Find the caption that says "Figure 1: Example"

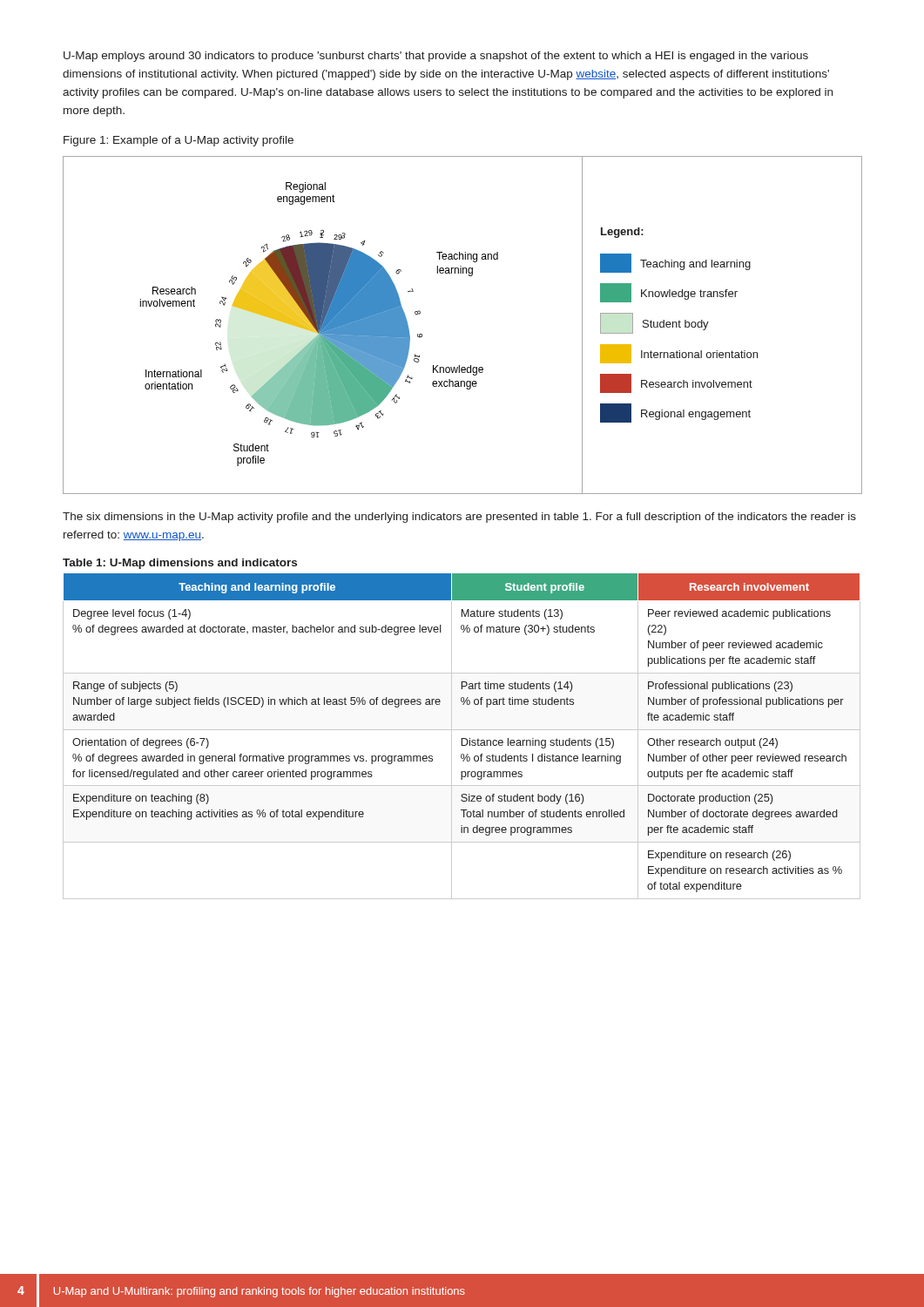[x=178, y=140]
